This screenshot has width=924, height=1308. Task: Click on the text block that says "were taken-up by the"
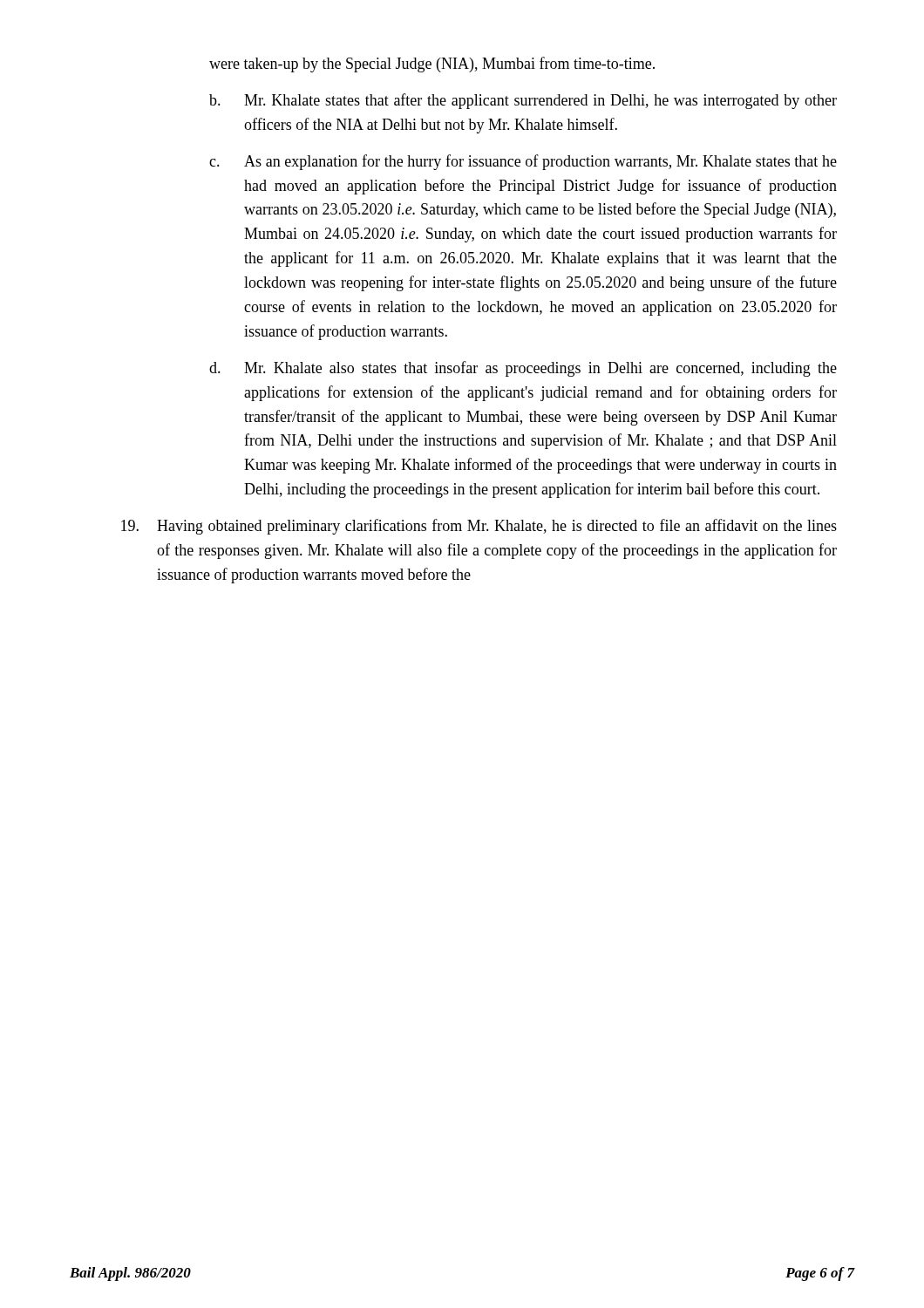(433, 64)
